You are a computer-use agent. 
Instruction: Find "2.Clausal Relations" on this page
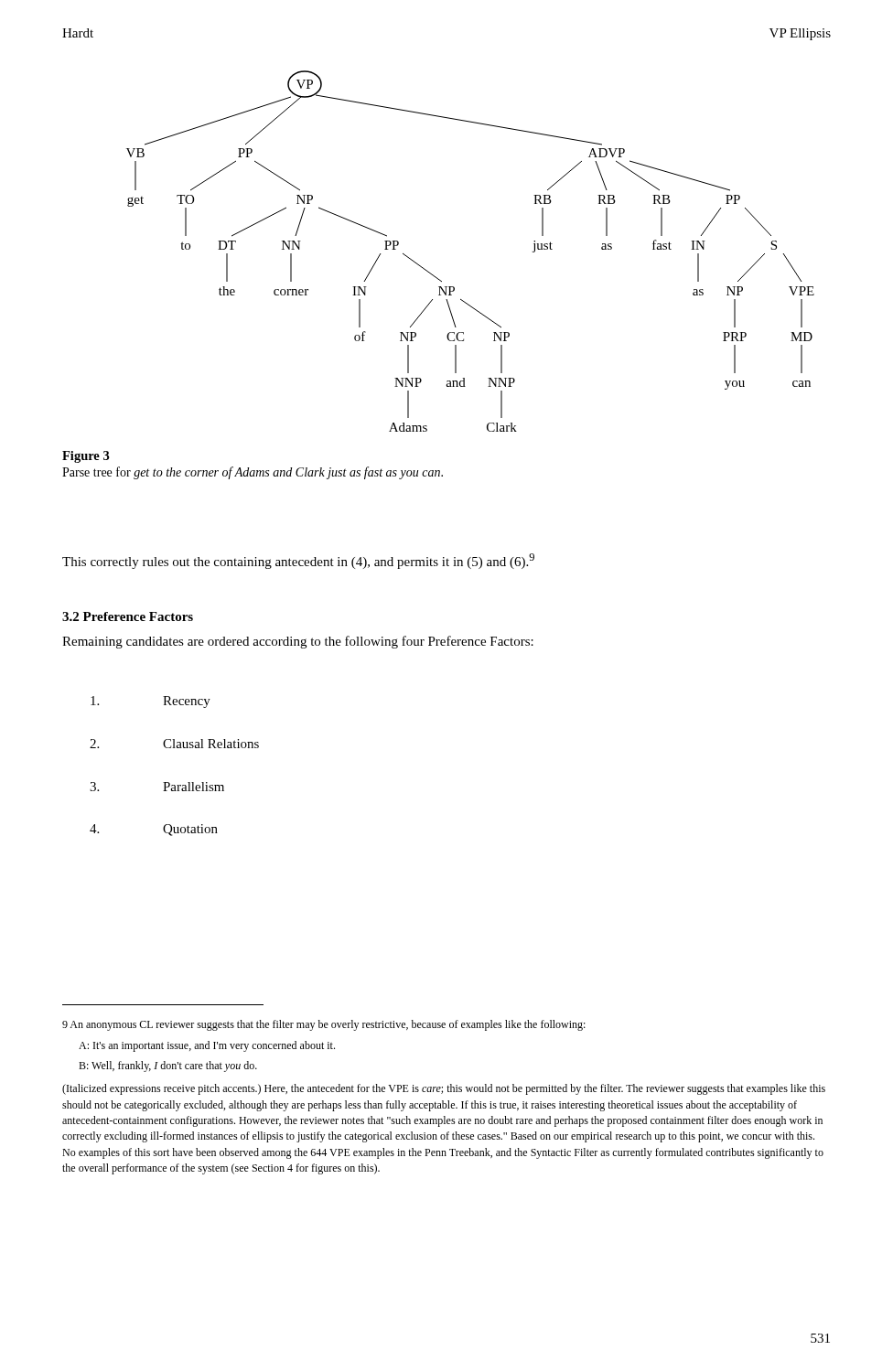click(x=161, y=744)
